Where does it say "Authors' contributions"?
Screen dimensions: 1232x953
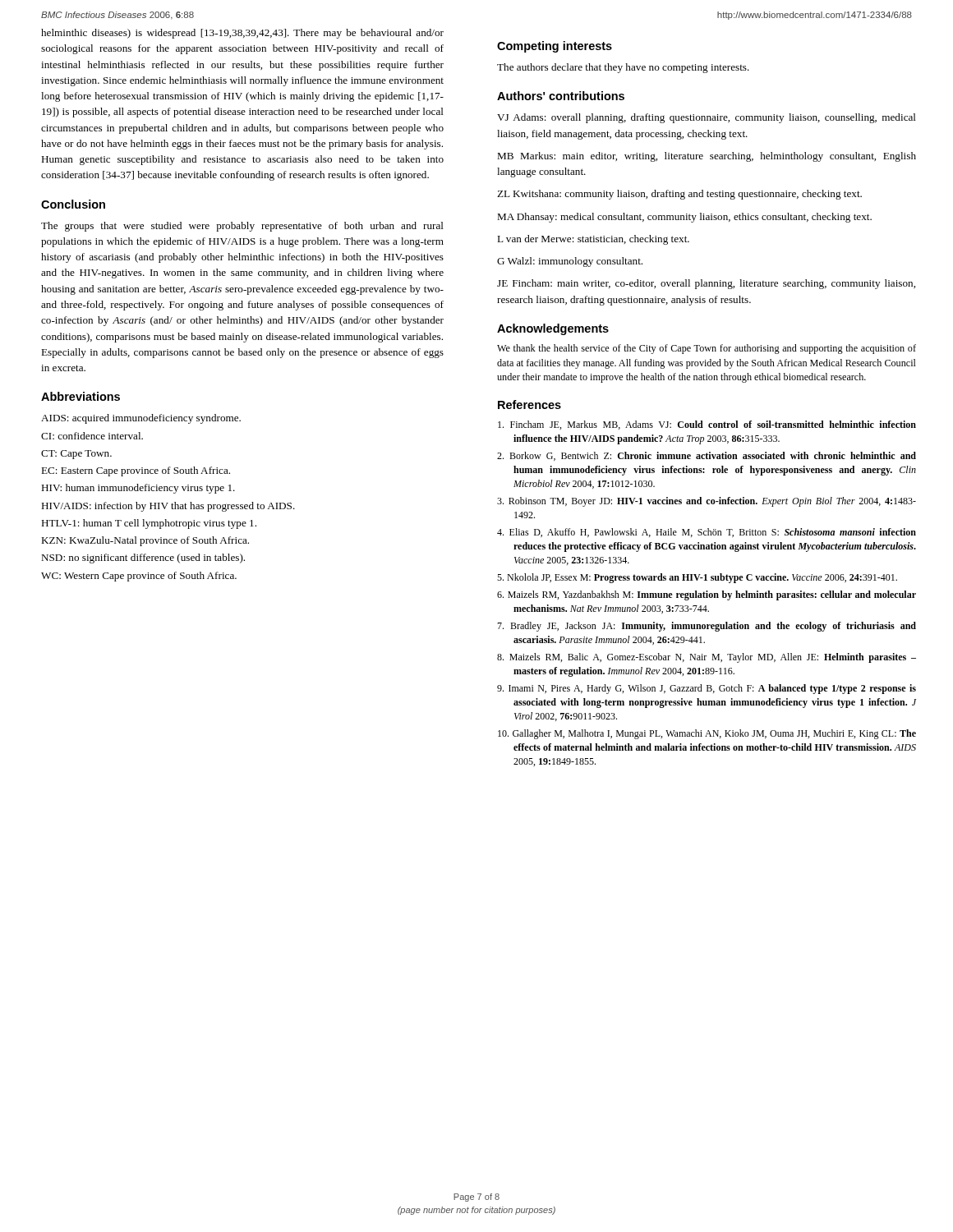tap(561, 96)
